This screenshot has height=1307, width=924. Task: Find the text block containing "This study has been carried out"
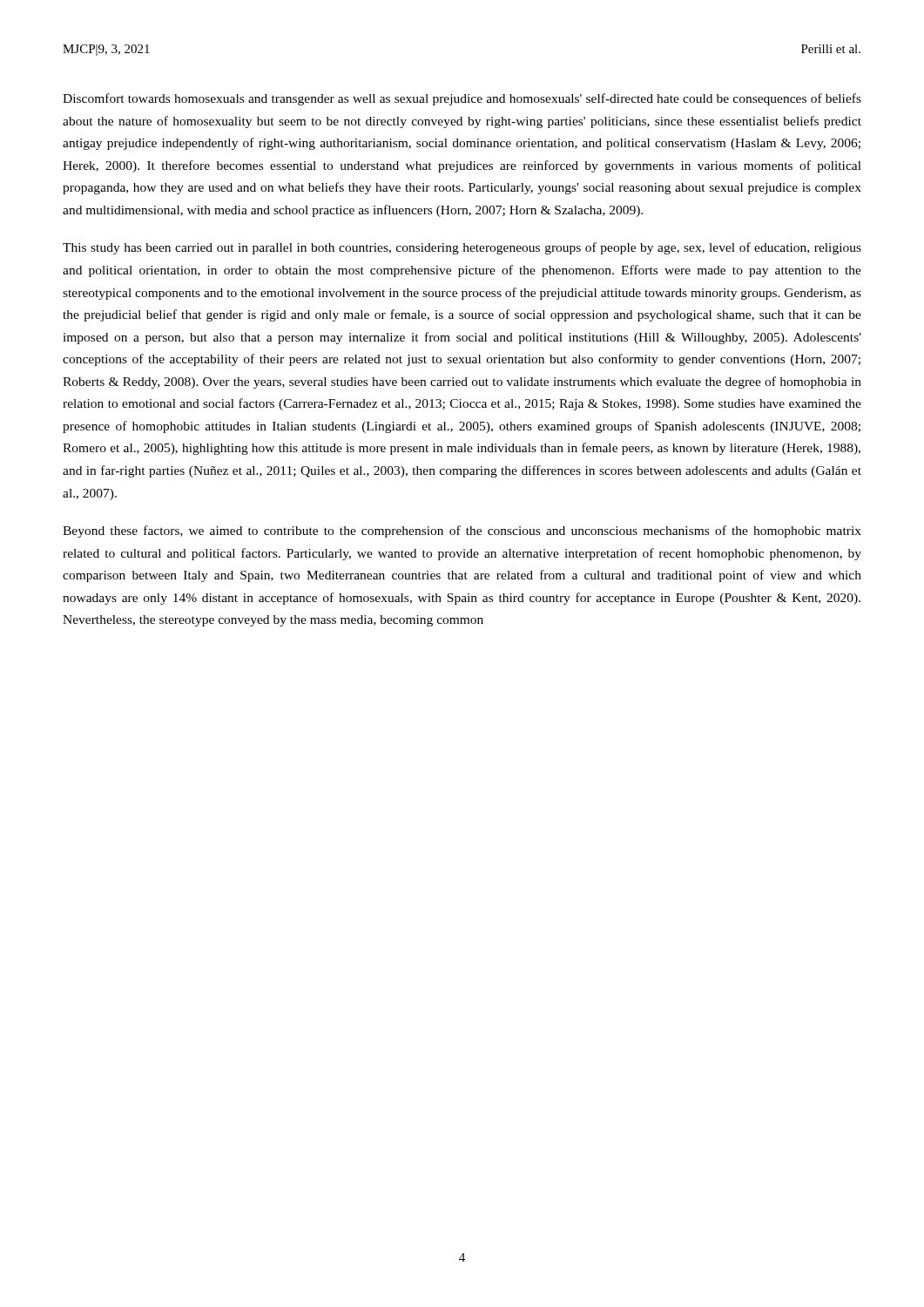(x=462, y=370)
